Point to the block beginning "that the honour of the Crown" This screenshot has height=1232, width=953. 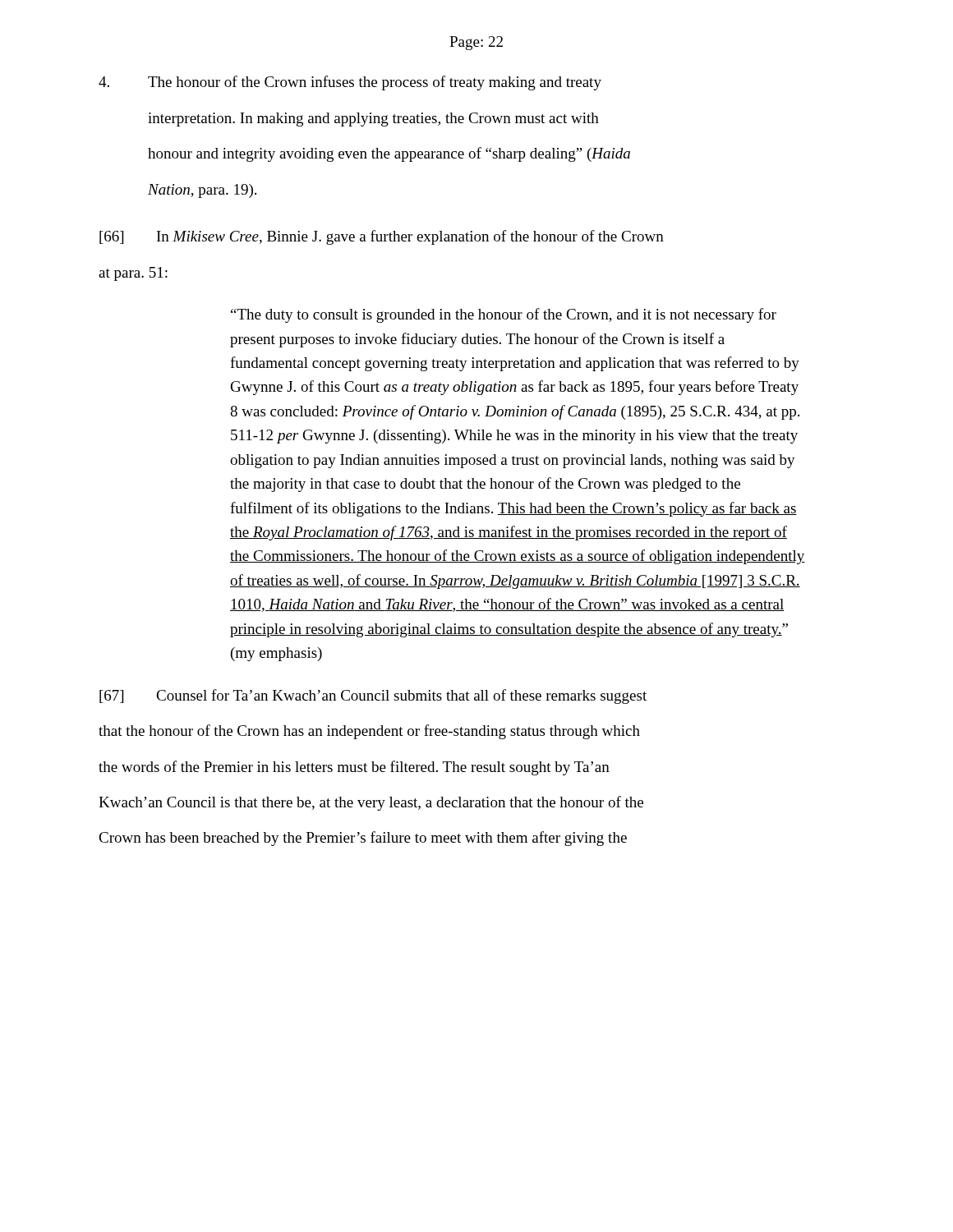point(369,731)
